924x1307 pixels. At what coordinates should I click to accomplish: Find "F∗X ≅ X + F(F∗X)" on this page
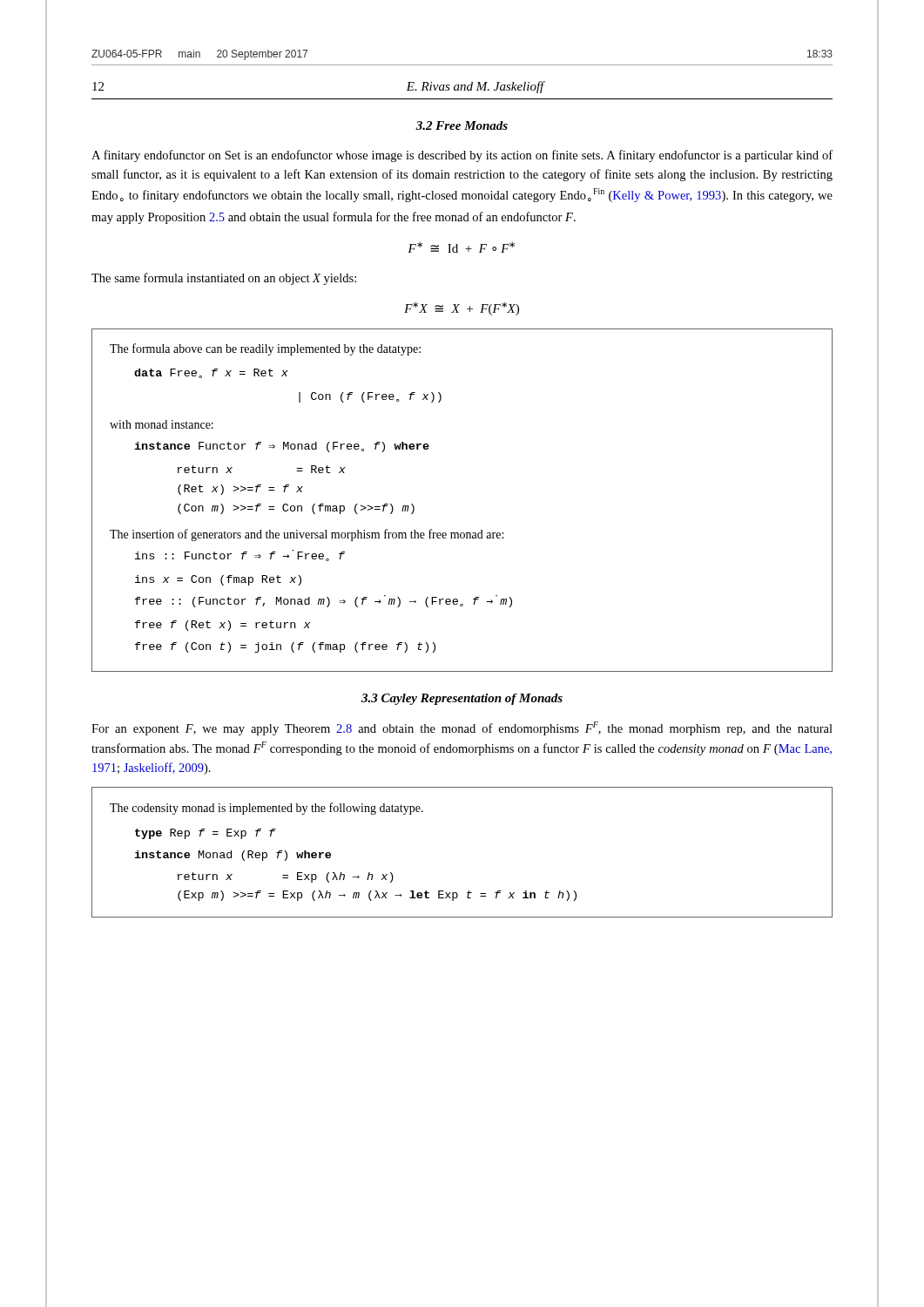tap(462, 308)
